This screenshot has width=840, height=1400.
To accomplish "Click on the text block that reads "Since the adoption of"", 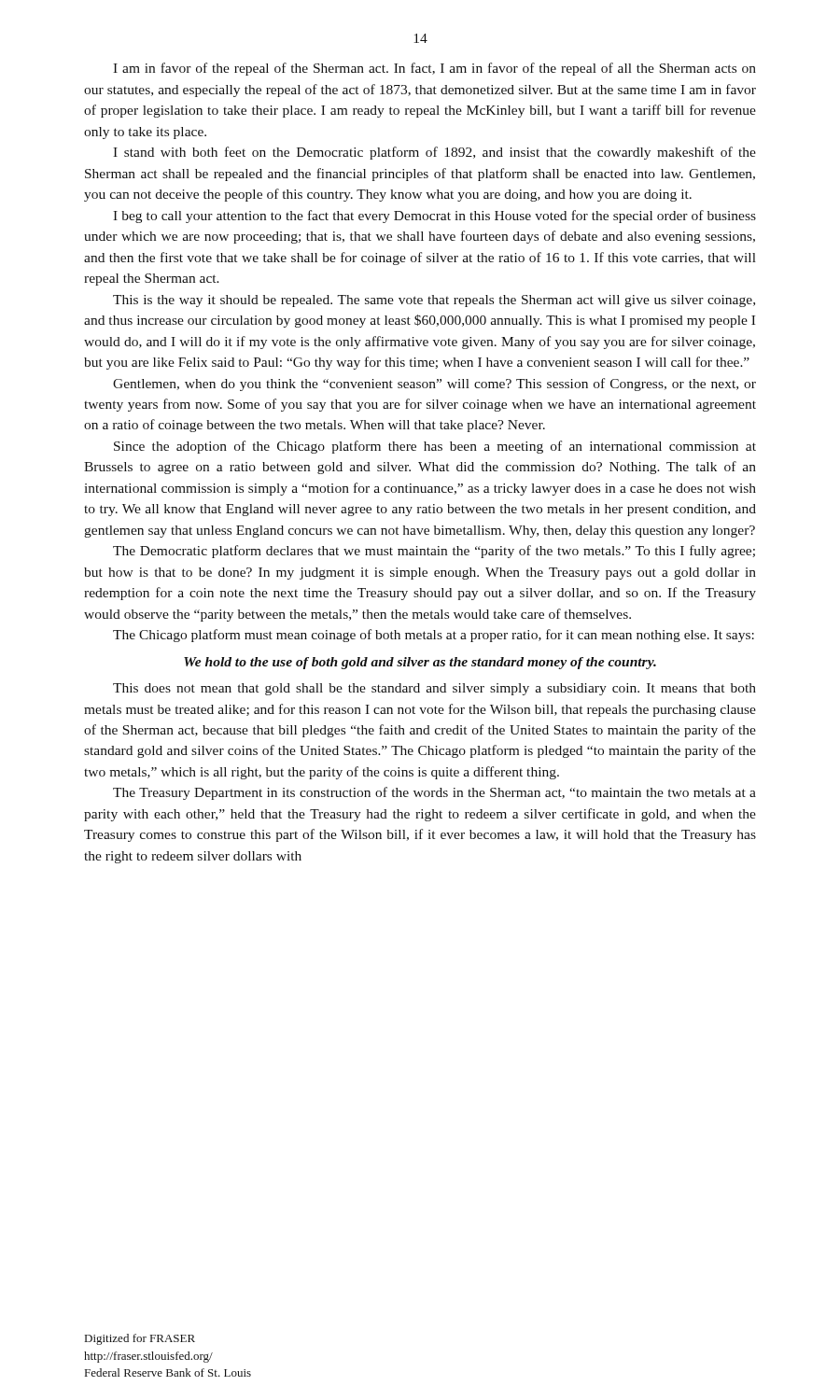I will pyautogui.click(x=420, y=488).
